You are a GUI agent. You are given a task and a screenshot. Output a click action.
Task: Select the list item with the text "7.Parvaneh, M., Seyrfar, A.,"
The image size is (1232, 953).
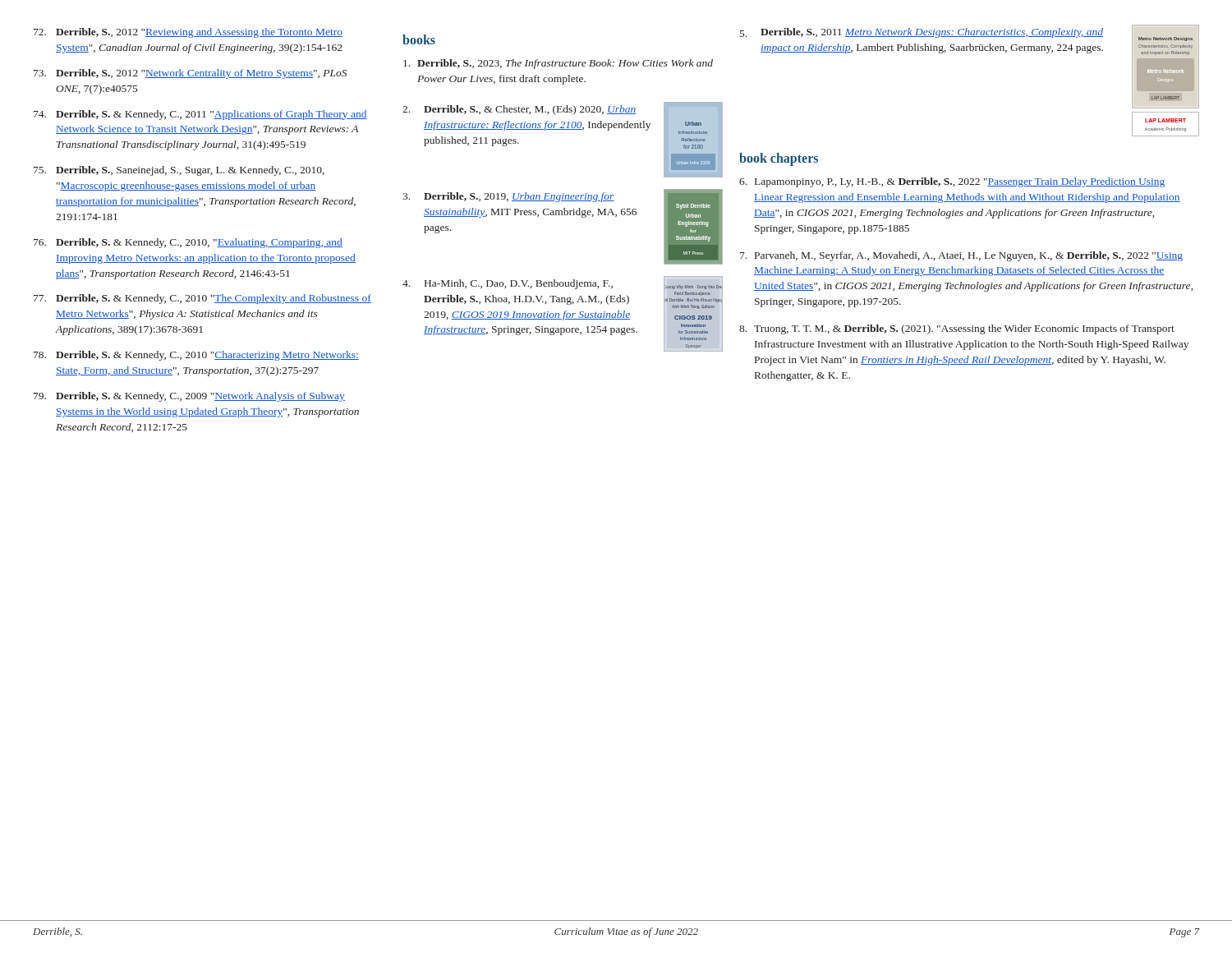(968, 279)
